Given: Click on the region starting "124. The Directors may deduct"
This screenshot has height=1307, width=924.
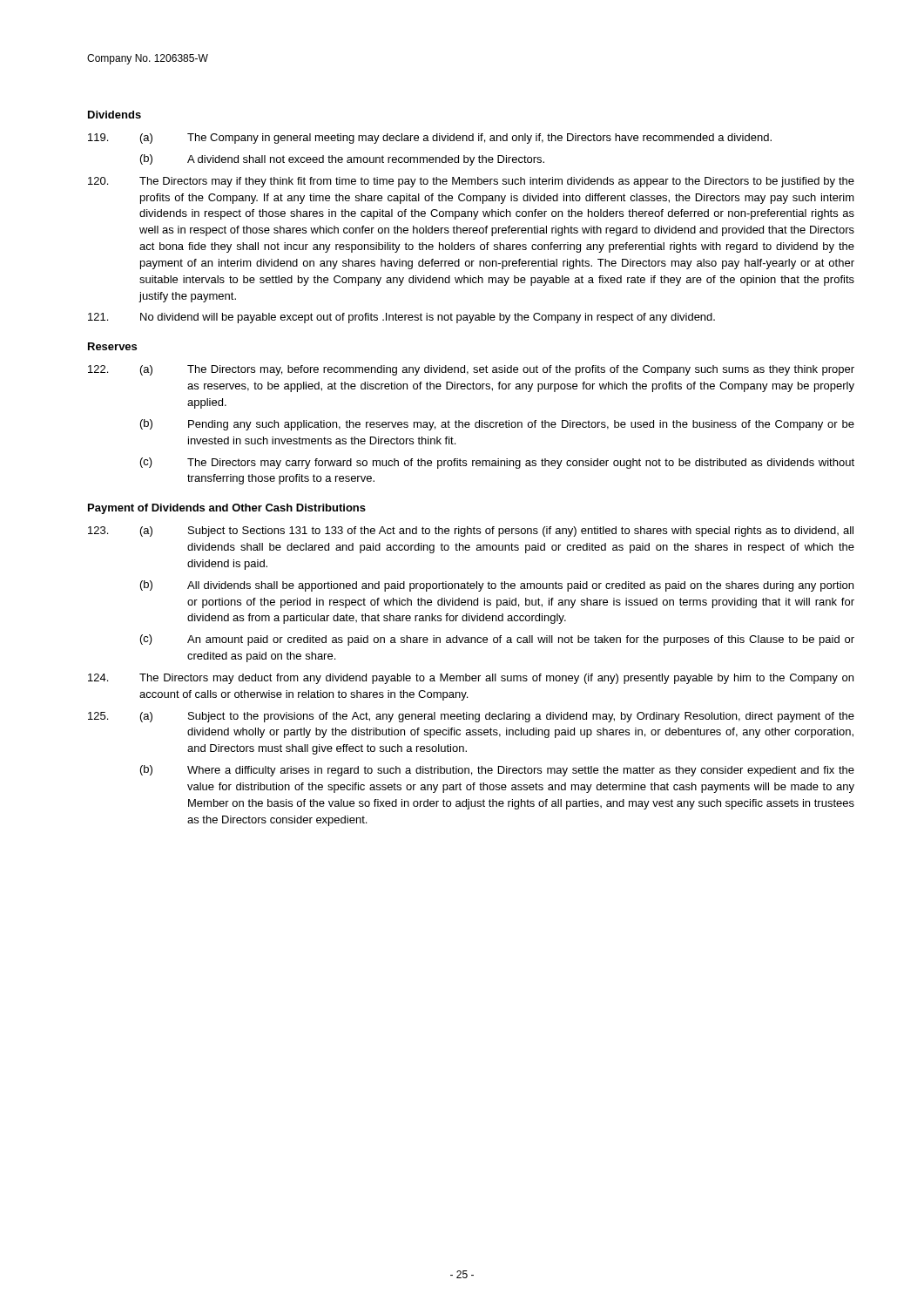Looking at the screenshot, I should click(471, 686).
